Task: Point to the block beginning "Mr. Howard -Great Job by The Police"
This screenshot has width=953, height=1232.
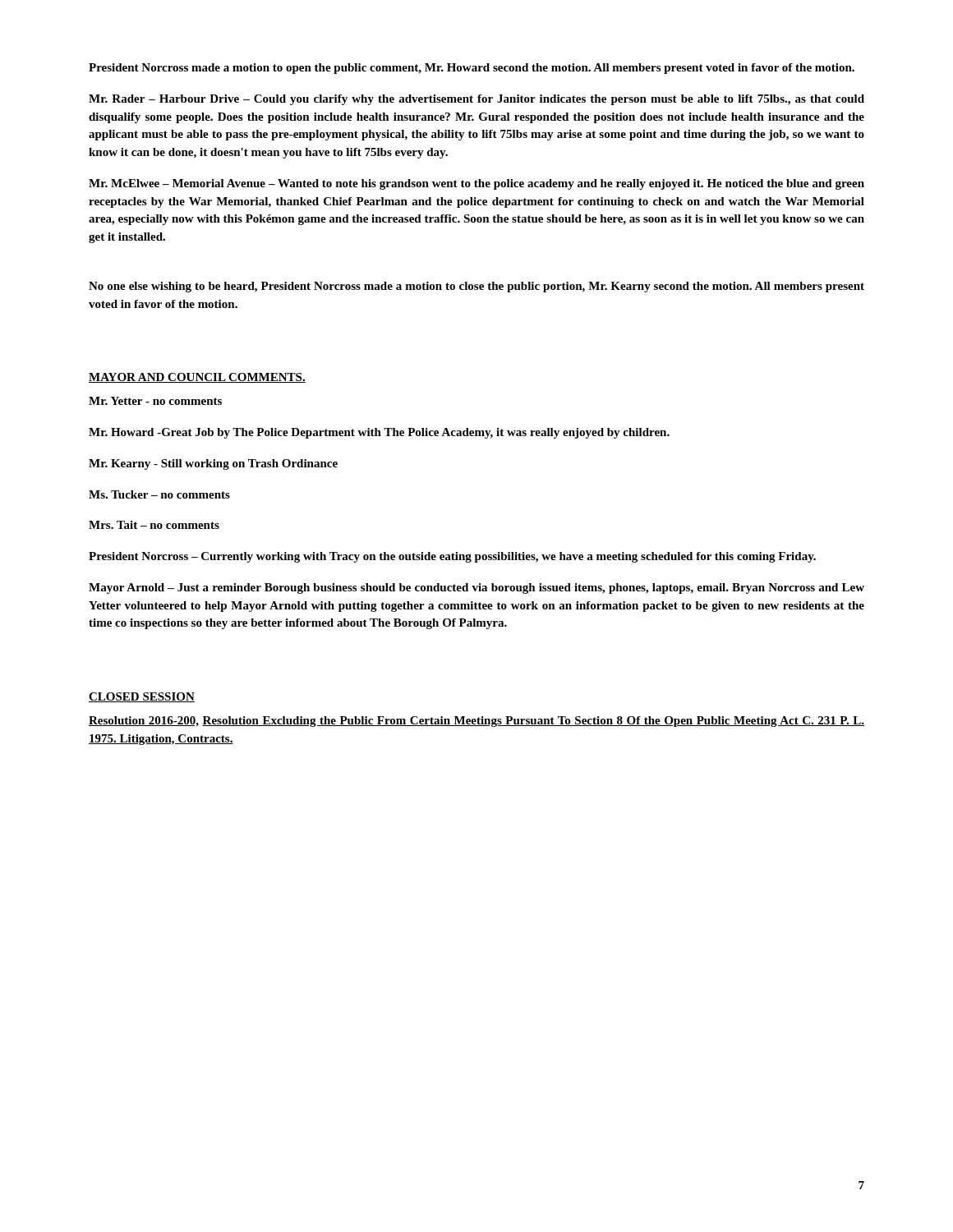Action: point(379,432)
